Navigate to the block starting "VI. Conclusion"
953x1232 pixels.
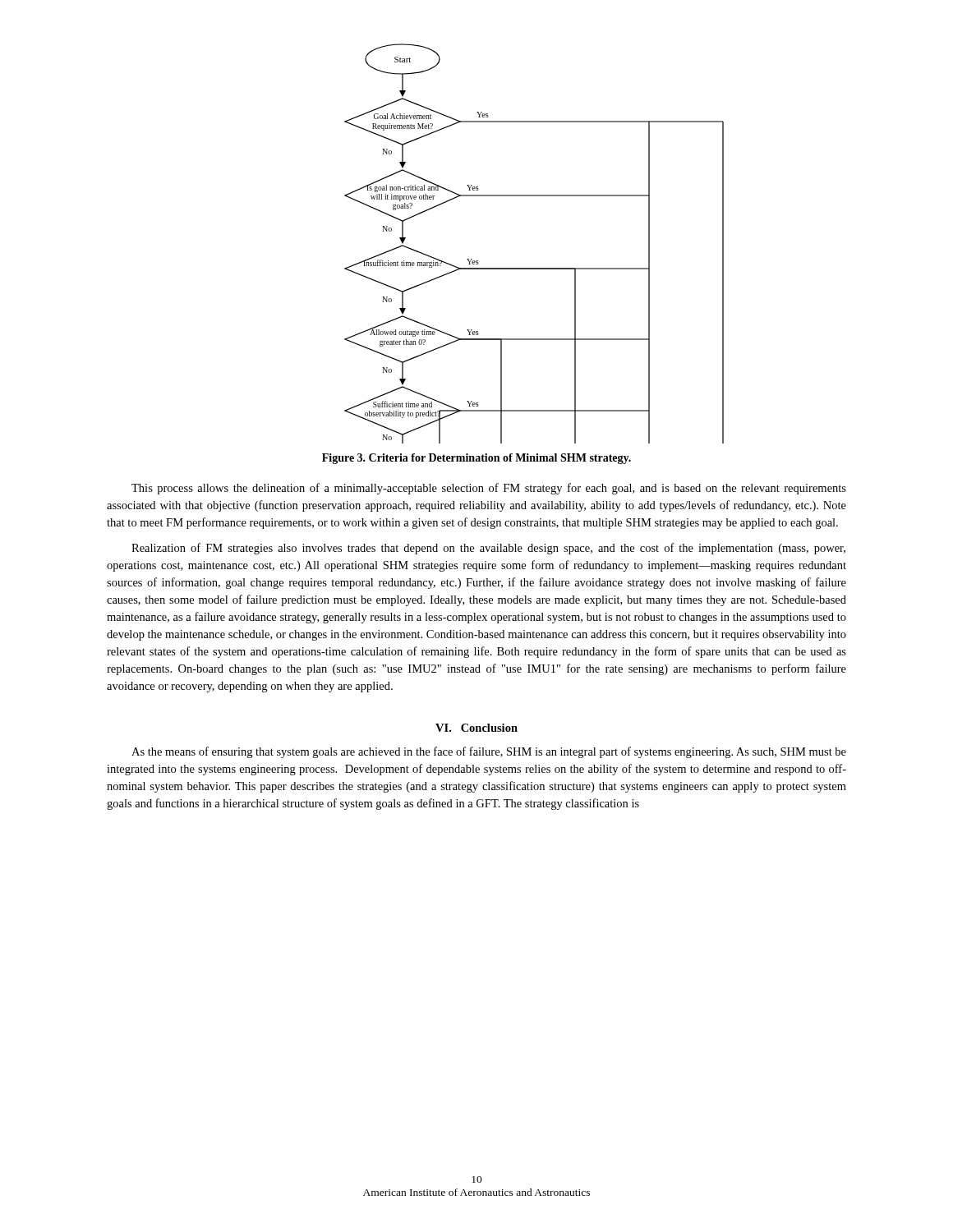point(476,728)
